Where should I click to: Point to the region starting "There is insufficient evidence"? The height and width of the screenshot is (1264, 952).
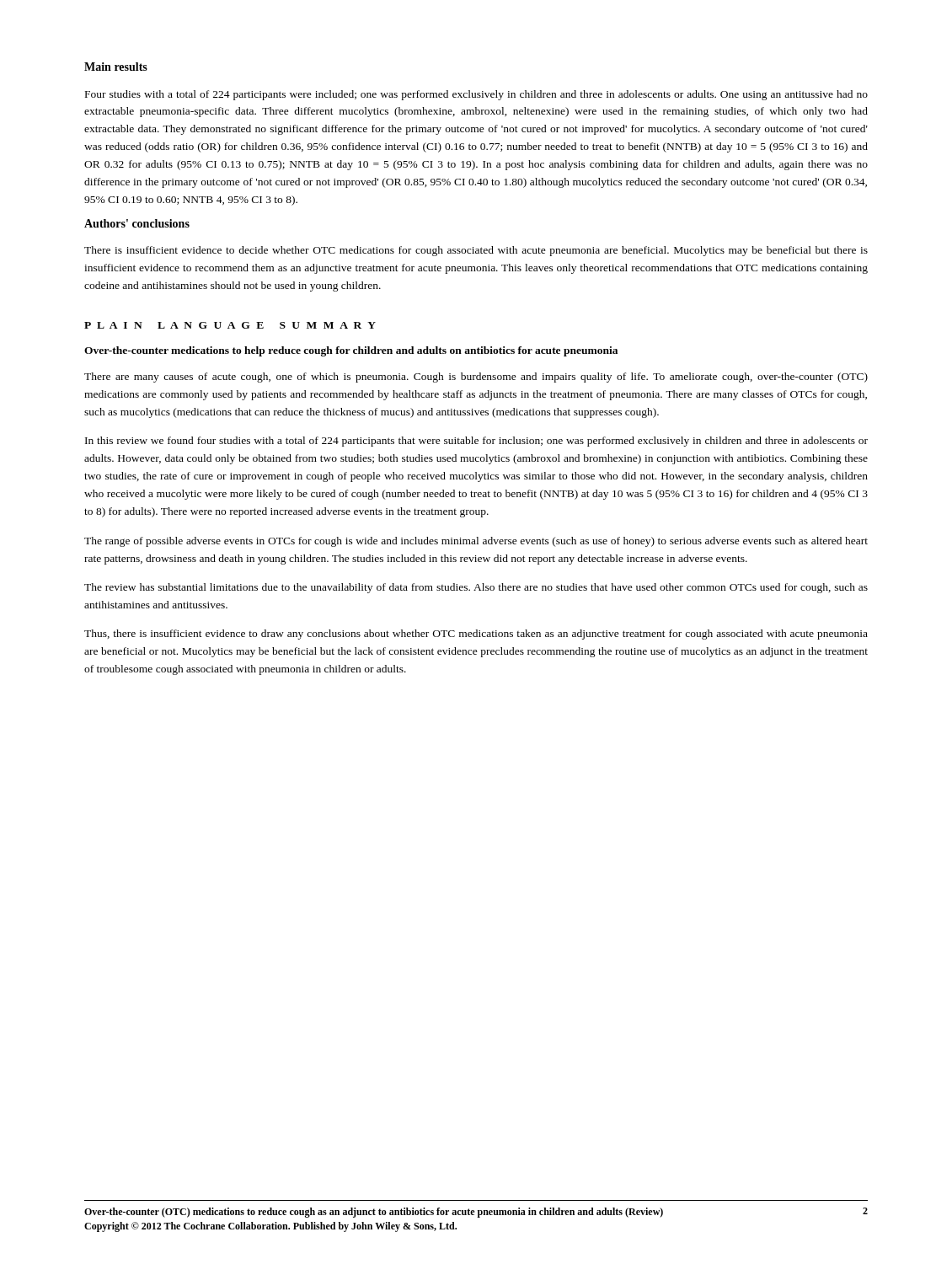point(476,269)
